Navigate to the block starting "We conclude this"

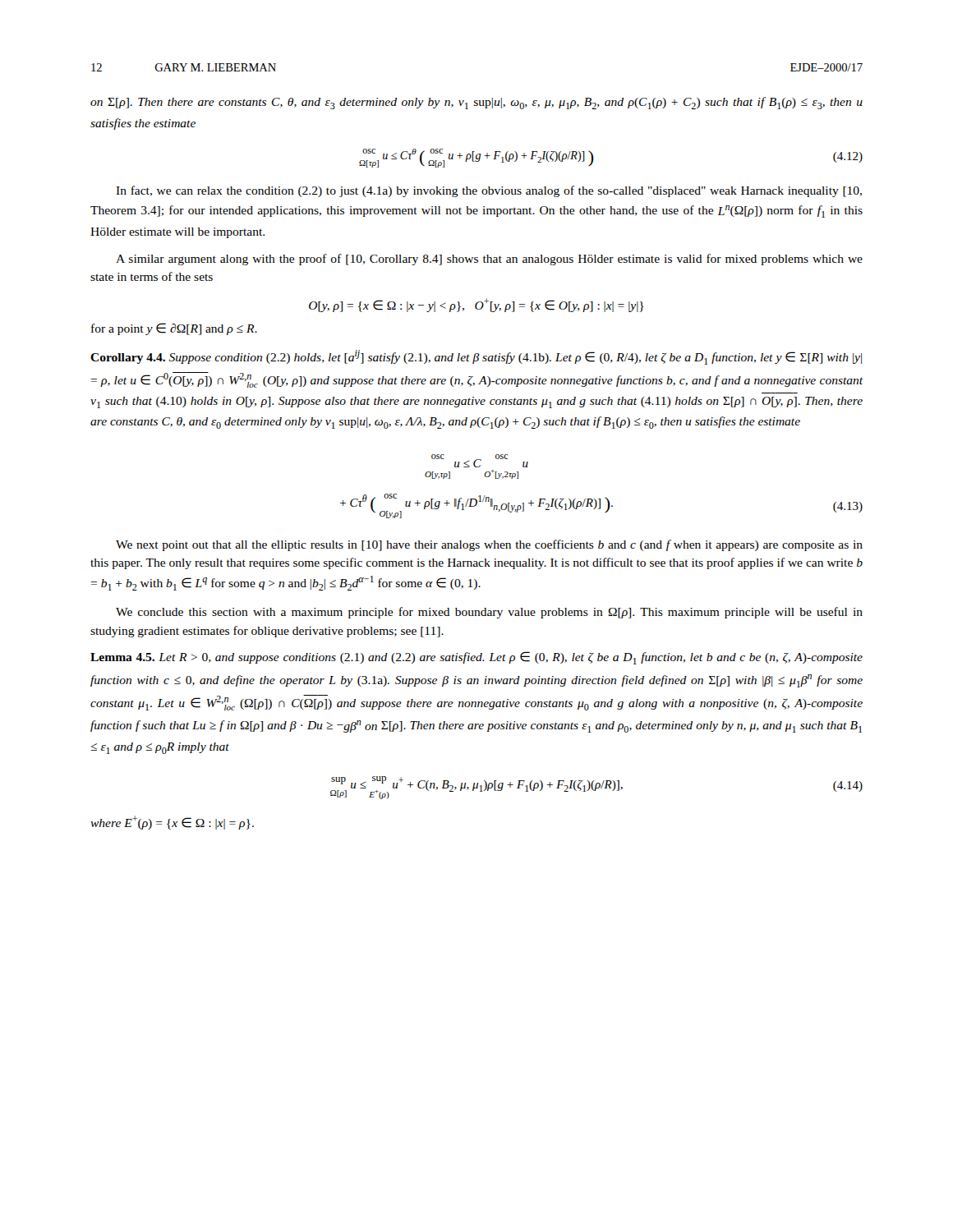(476, 621)
